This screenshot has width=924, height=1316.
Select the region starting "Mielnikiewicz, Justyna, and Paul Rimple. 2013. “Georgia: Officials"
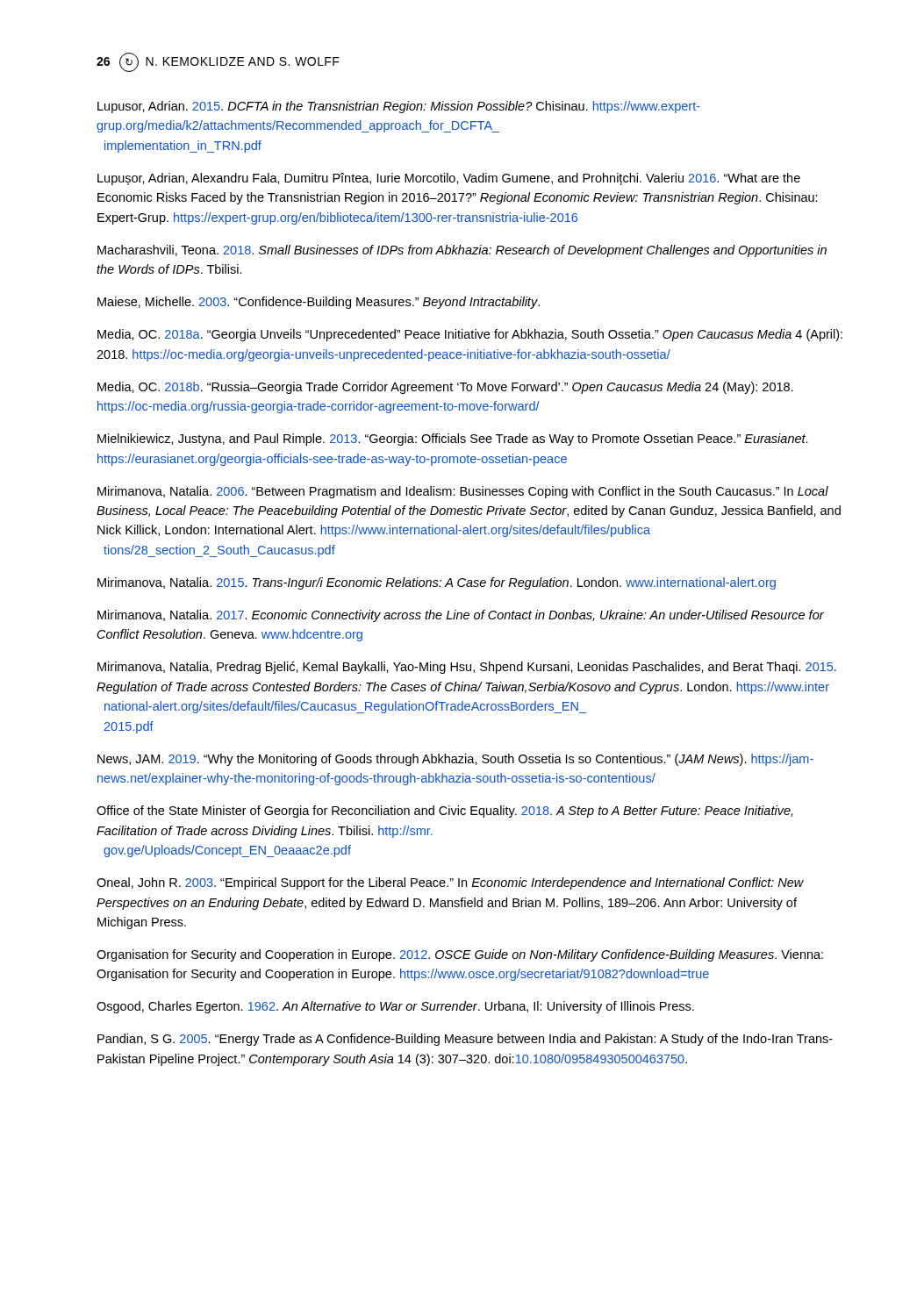point(471,449)
